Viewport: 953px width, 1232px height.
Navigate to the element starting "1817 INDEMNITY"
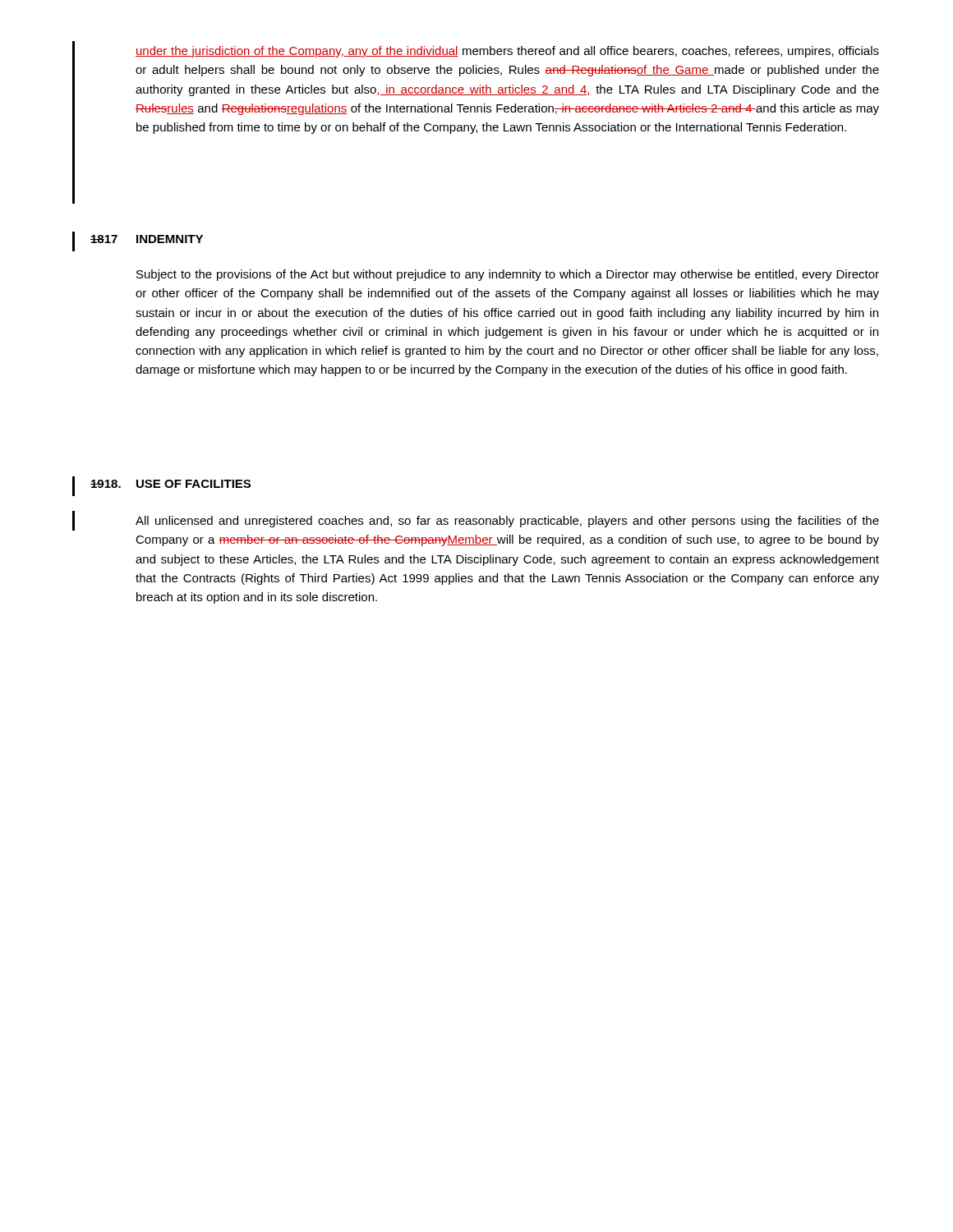click(x=147, y=239)
